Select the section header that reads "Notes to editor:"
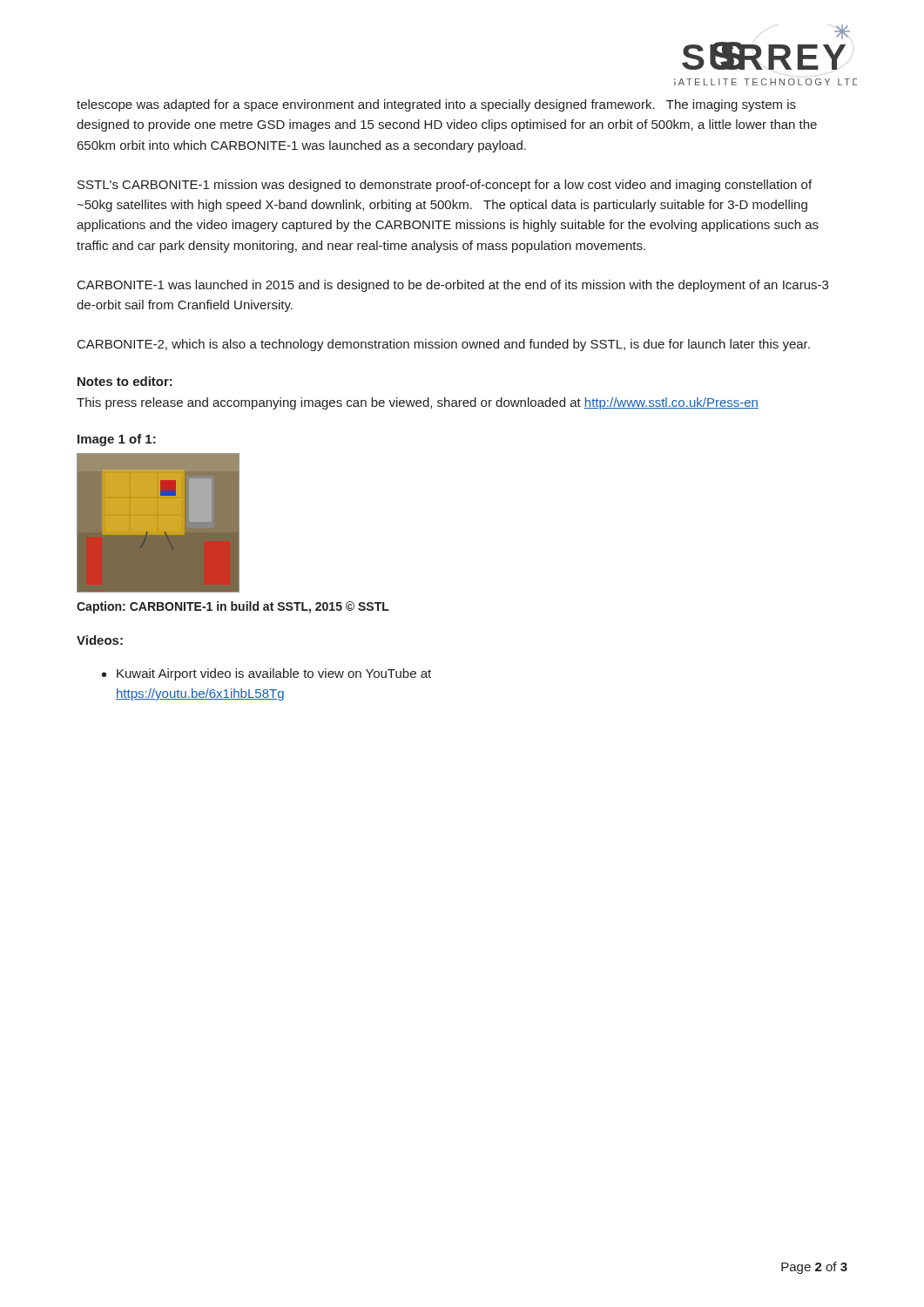Image resolution: width=924 pixels, height=1307 pixels. tap(125, 381)
